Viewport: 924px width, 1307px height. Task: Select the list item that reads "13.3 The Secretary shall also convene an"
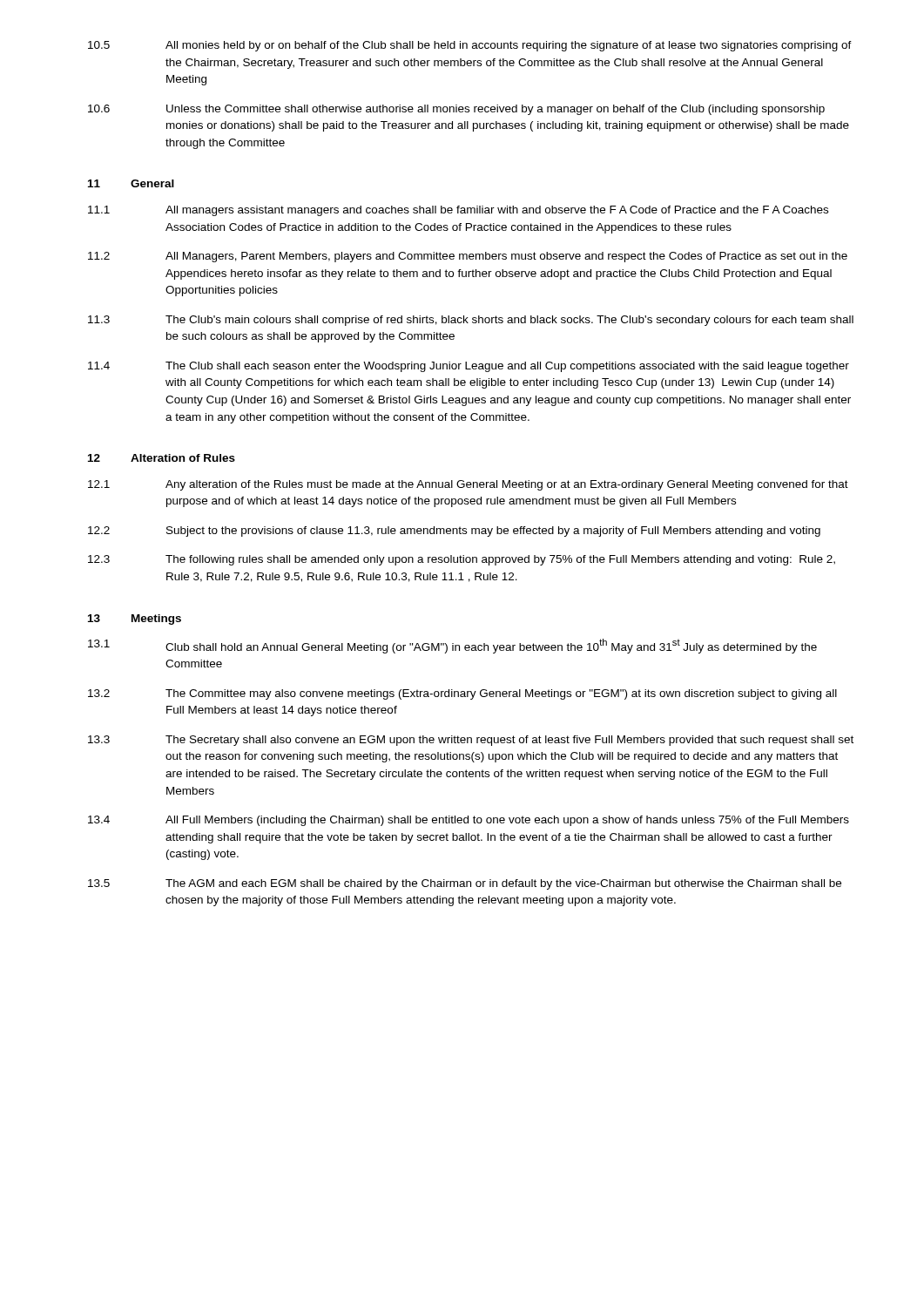pyautogui.click(x=471, y=765)
